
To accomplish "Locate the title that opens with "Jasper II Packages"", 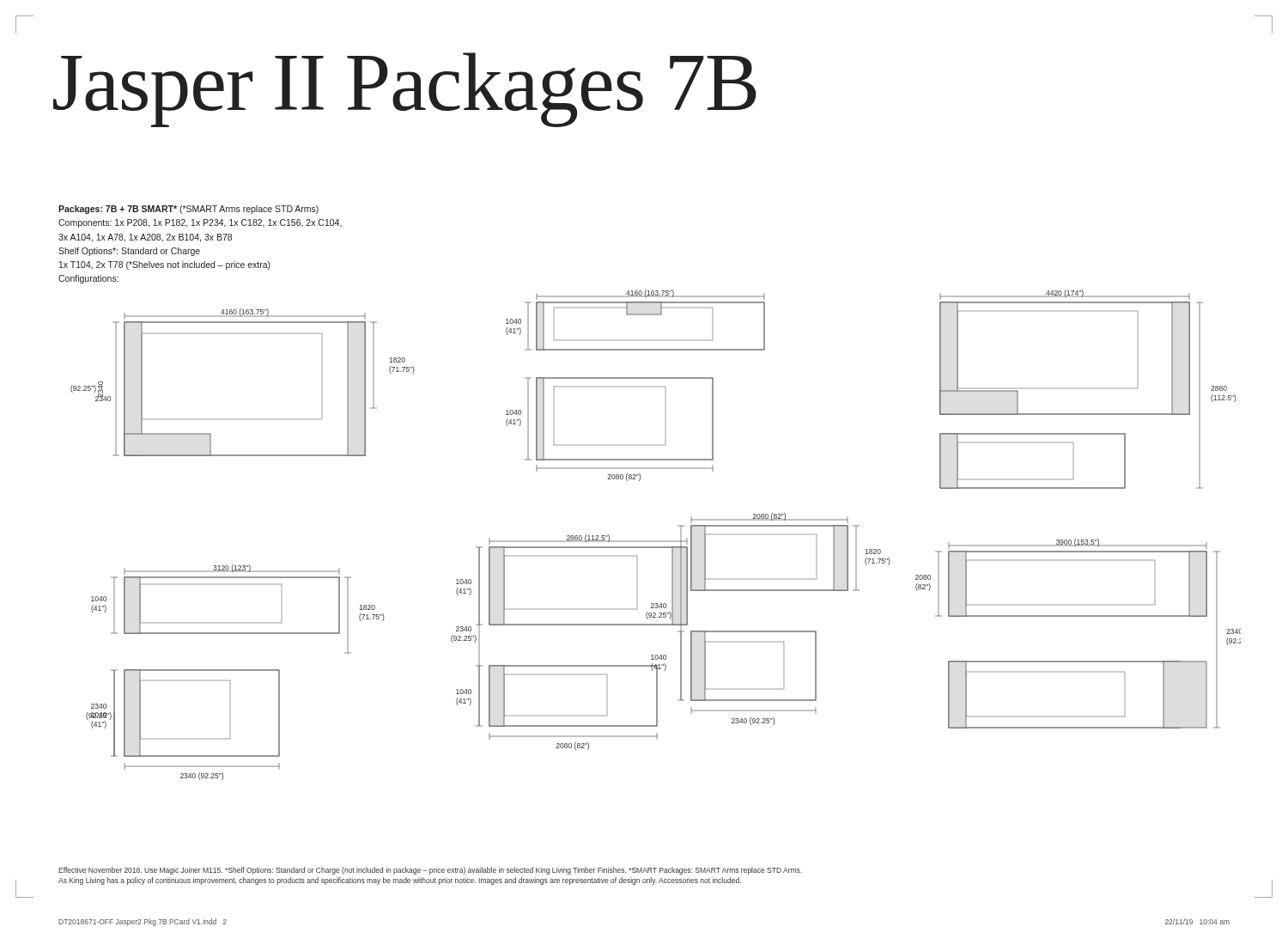I will pos(644,82).
